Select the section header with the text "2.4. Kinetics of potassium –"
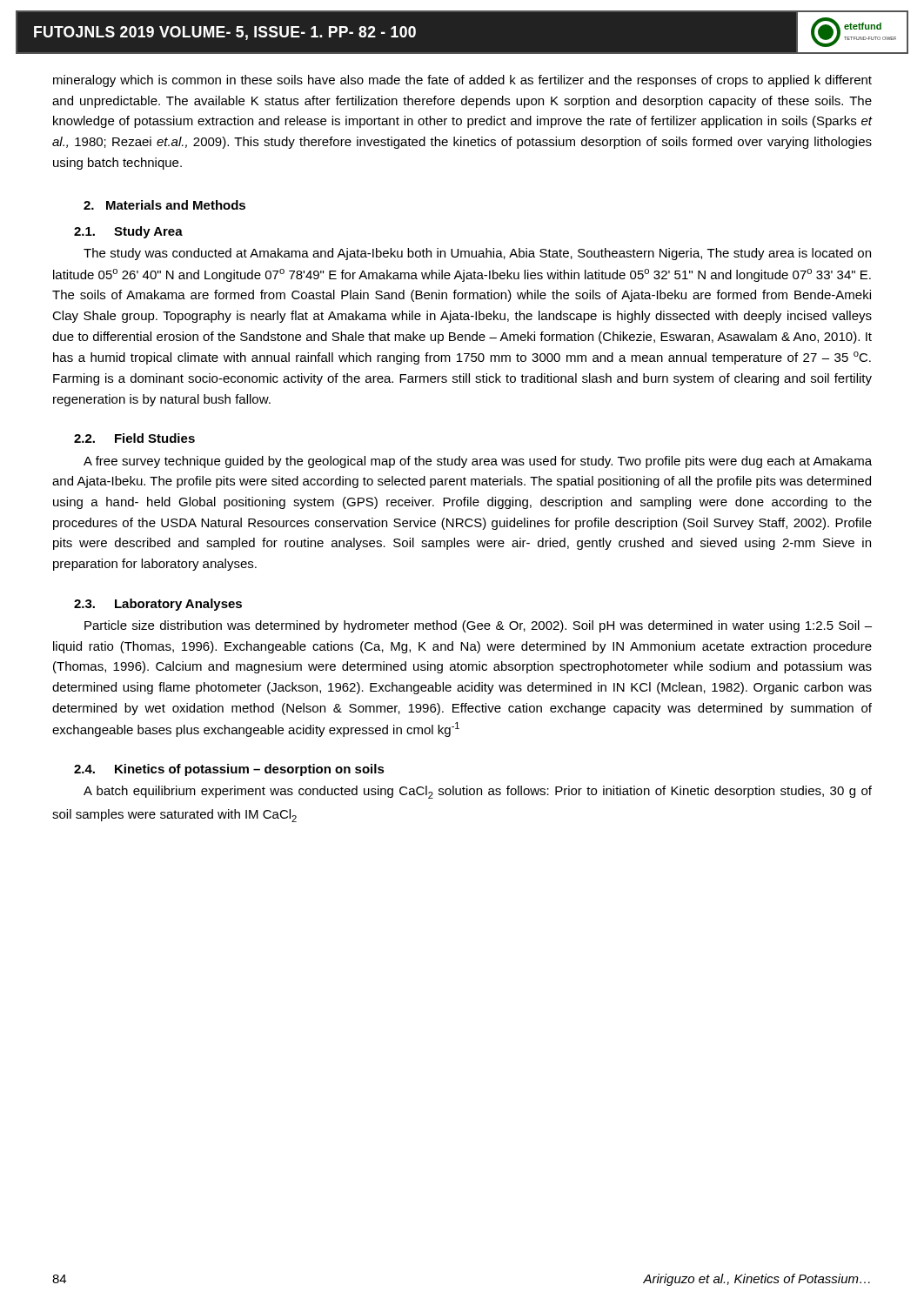924x1305 pixels. click(218, 769)
